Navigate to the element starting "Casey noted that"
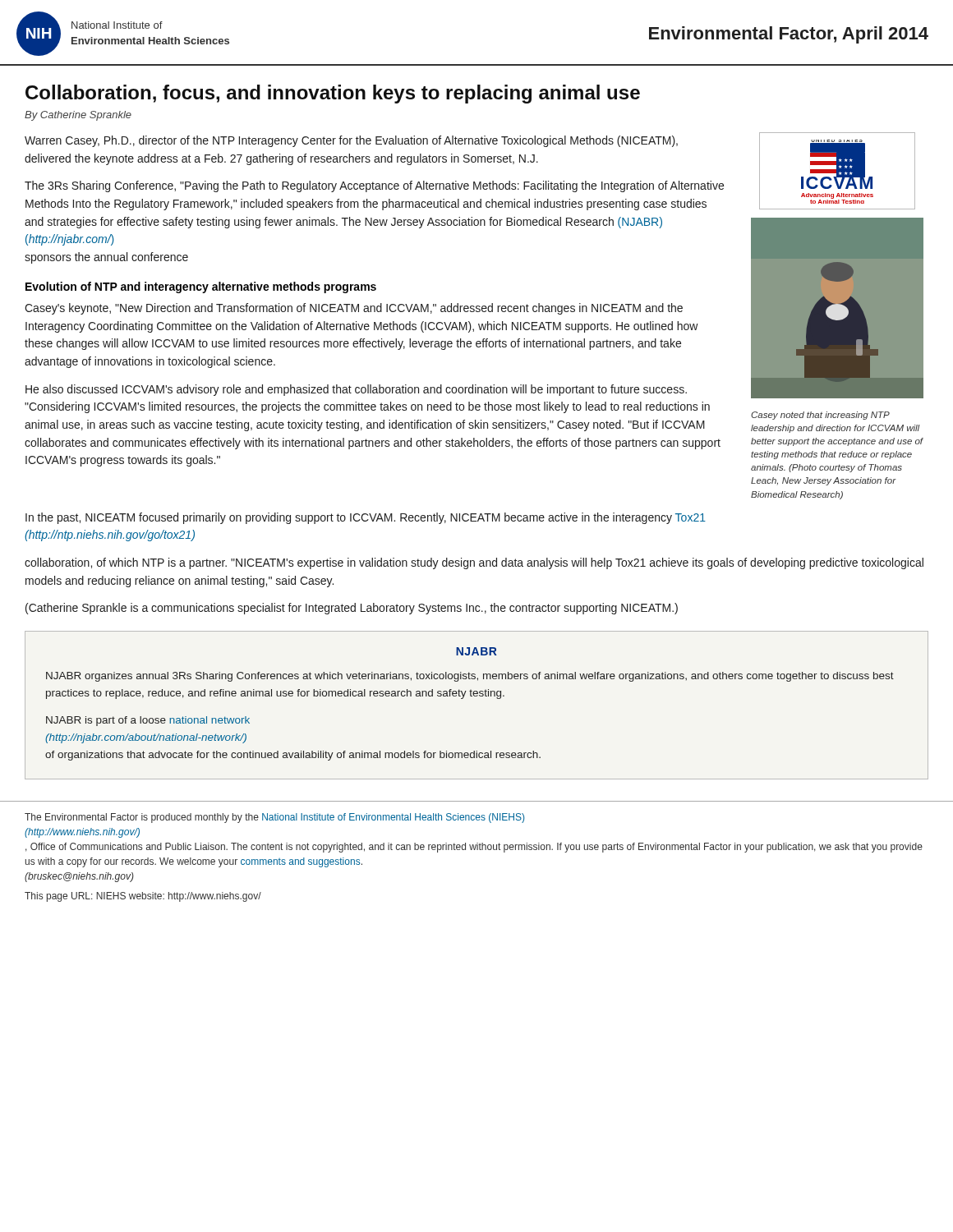The image size is (953, 1232). tap(837, 454)
